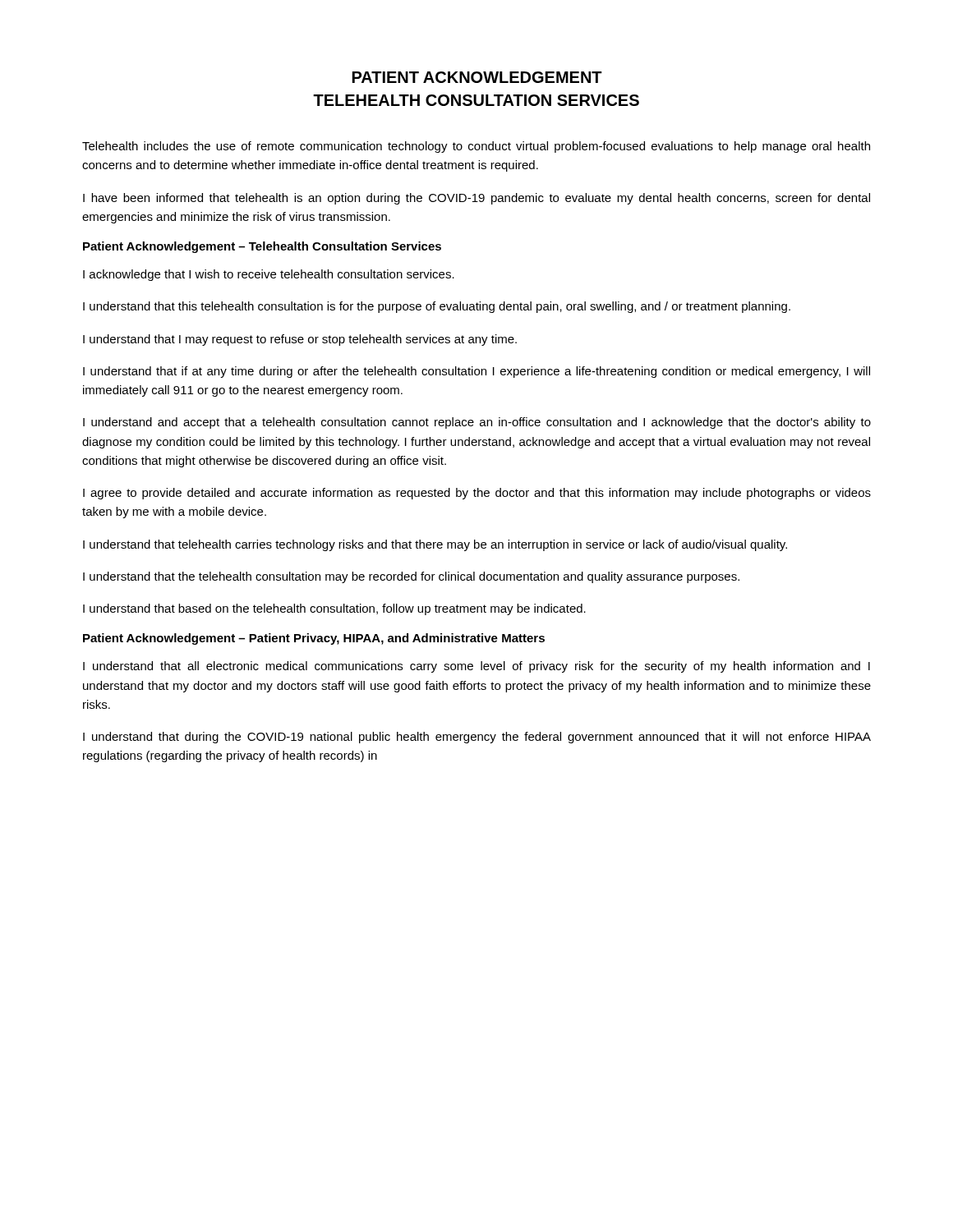
Task: Where is the passage that starts "I acknowledge that I wish to"?
Action: coord(268,274)
